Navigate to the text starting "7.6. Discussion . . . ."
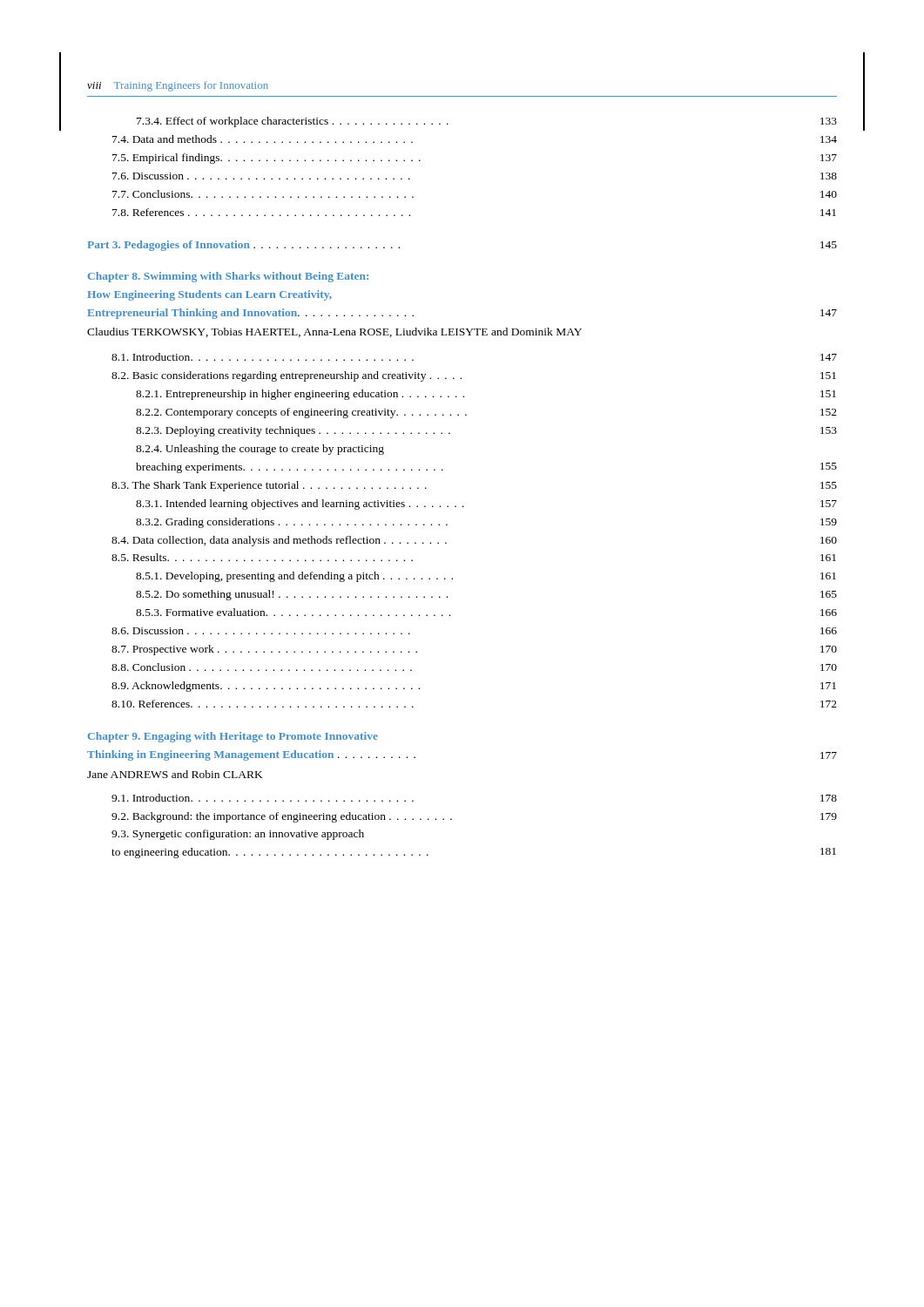Viewport: 924px width, 1307px height. (x=146, y=176)
